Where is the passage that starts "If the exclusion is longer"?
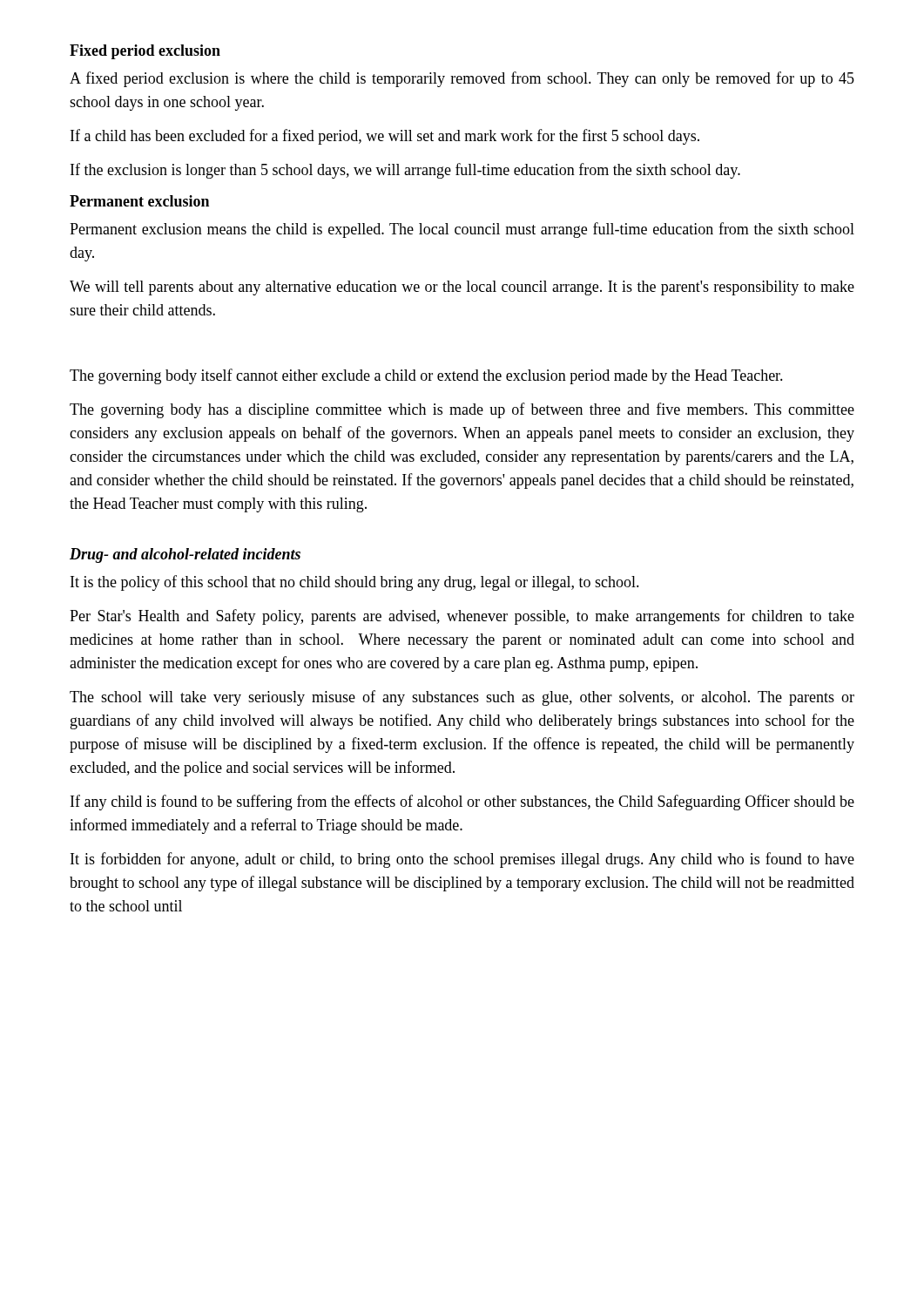 pyautogui.click(x=462, y=170)
